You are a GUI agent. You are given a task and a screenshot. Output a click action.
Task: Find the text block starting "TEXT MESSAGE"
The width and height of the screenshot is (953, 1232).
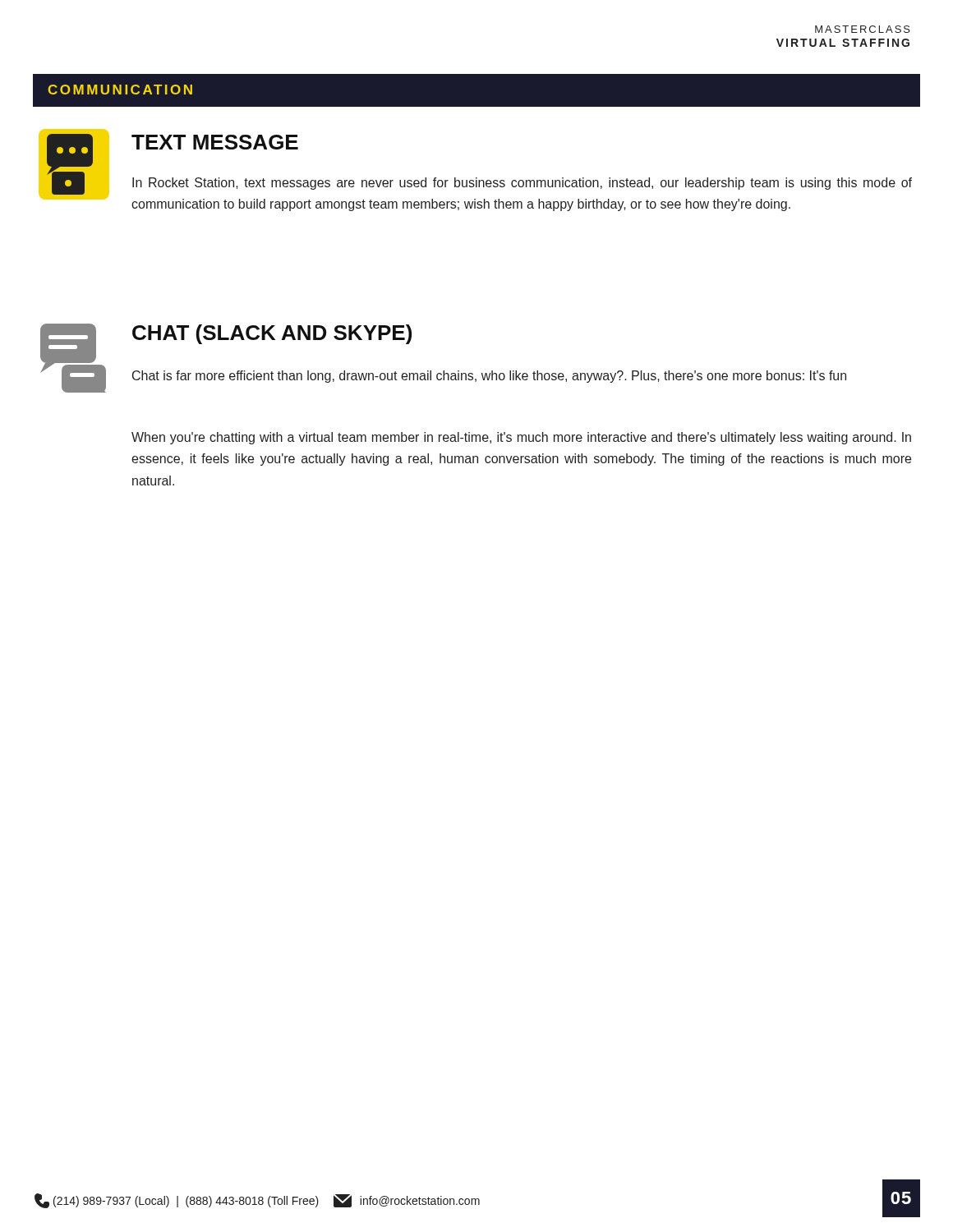click(215, 142)
